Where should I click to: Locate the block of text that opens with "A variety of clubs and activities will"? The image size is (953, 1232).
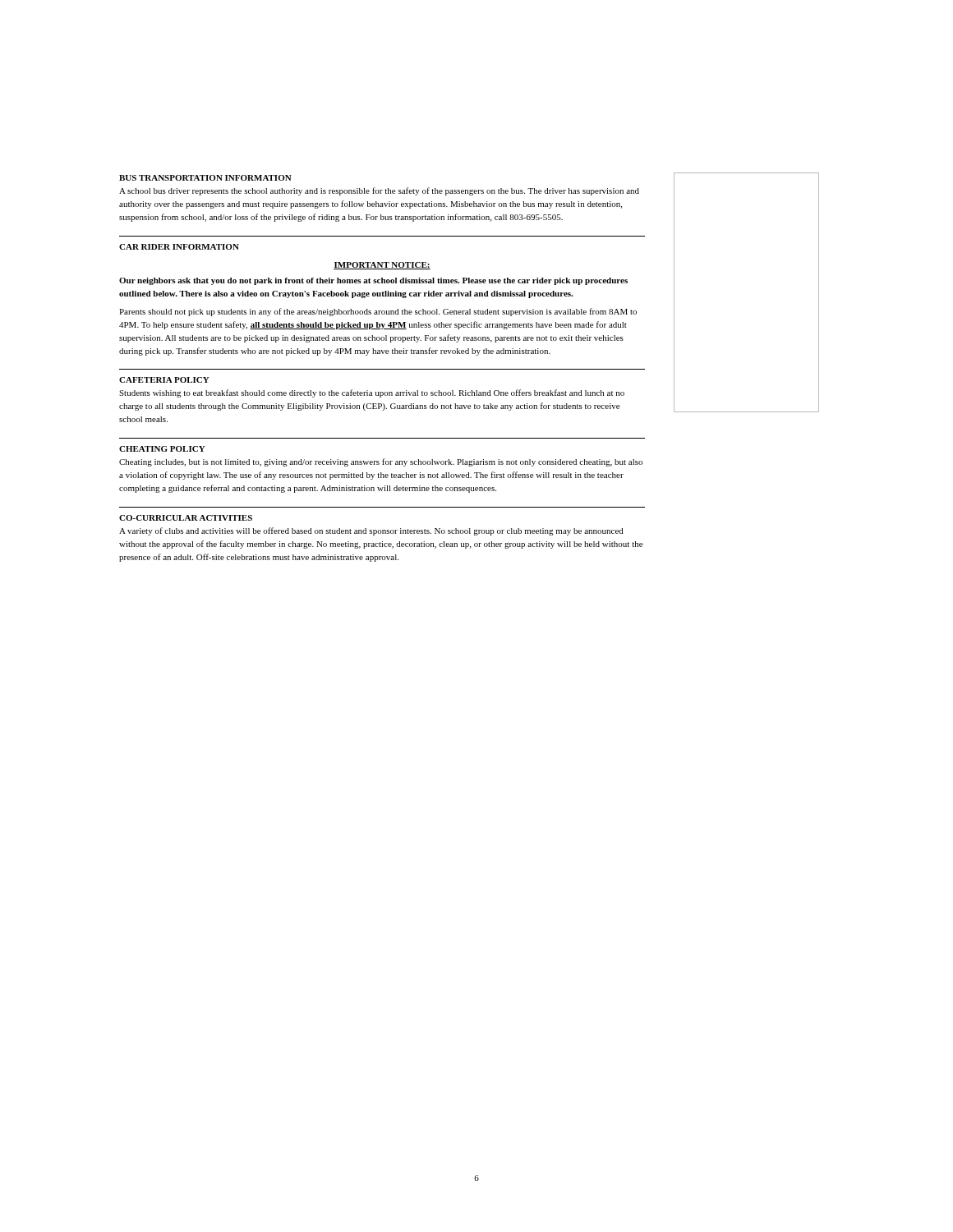[381, 544]
